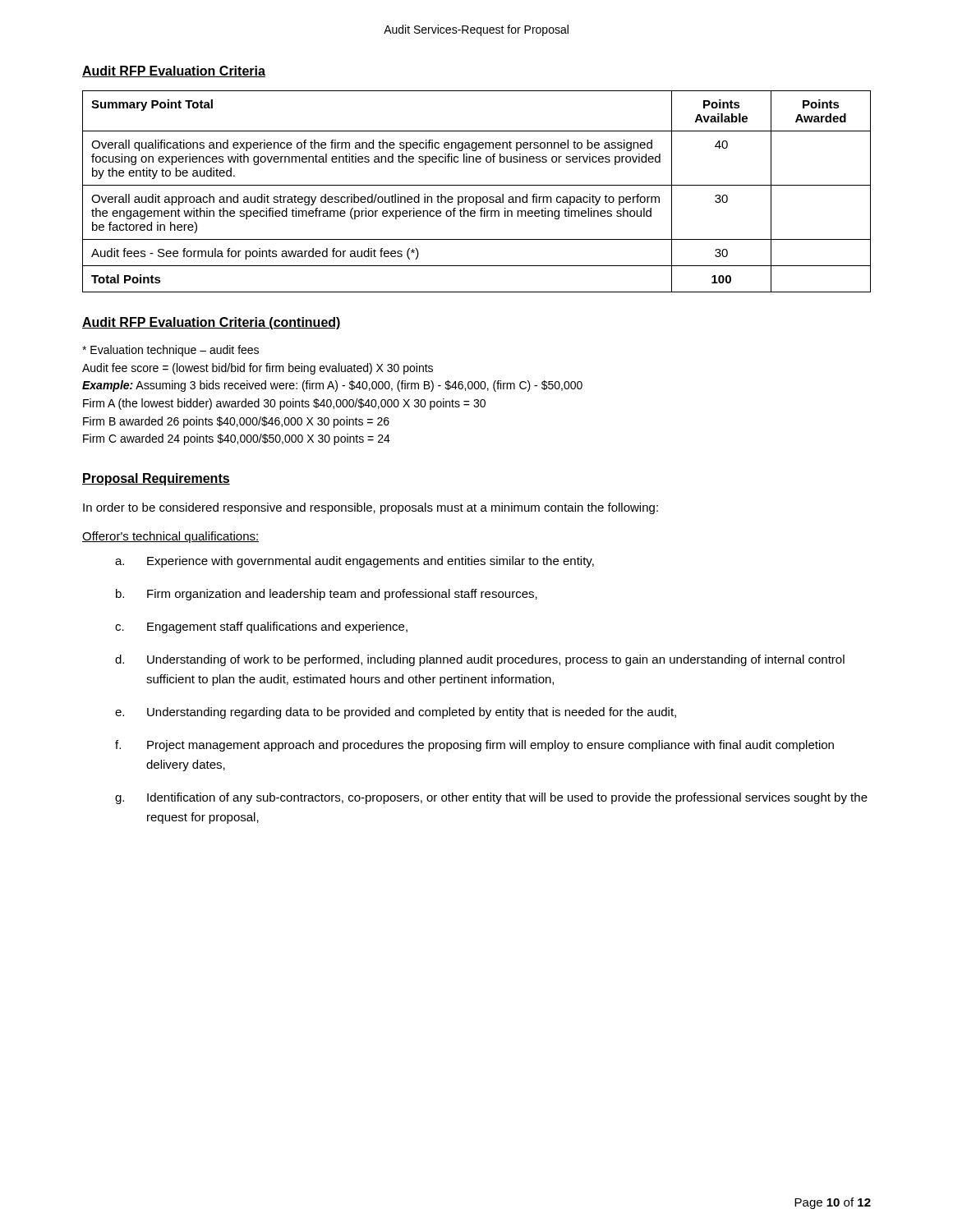Where is the passage that starts "In order to be considered responsive"?
953x1232 pixels.
point(371,507)
